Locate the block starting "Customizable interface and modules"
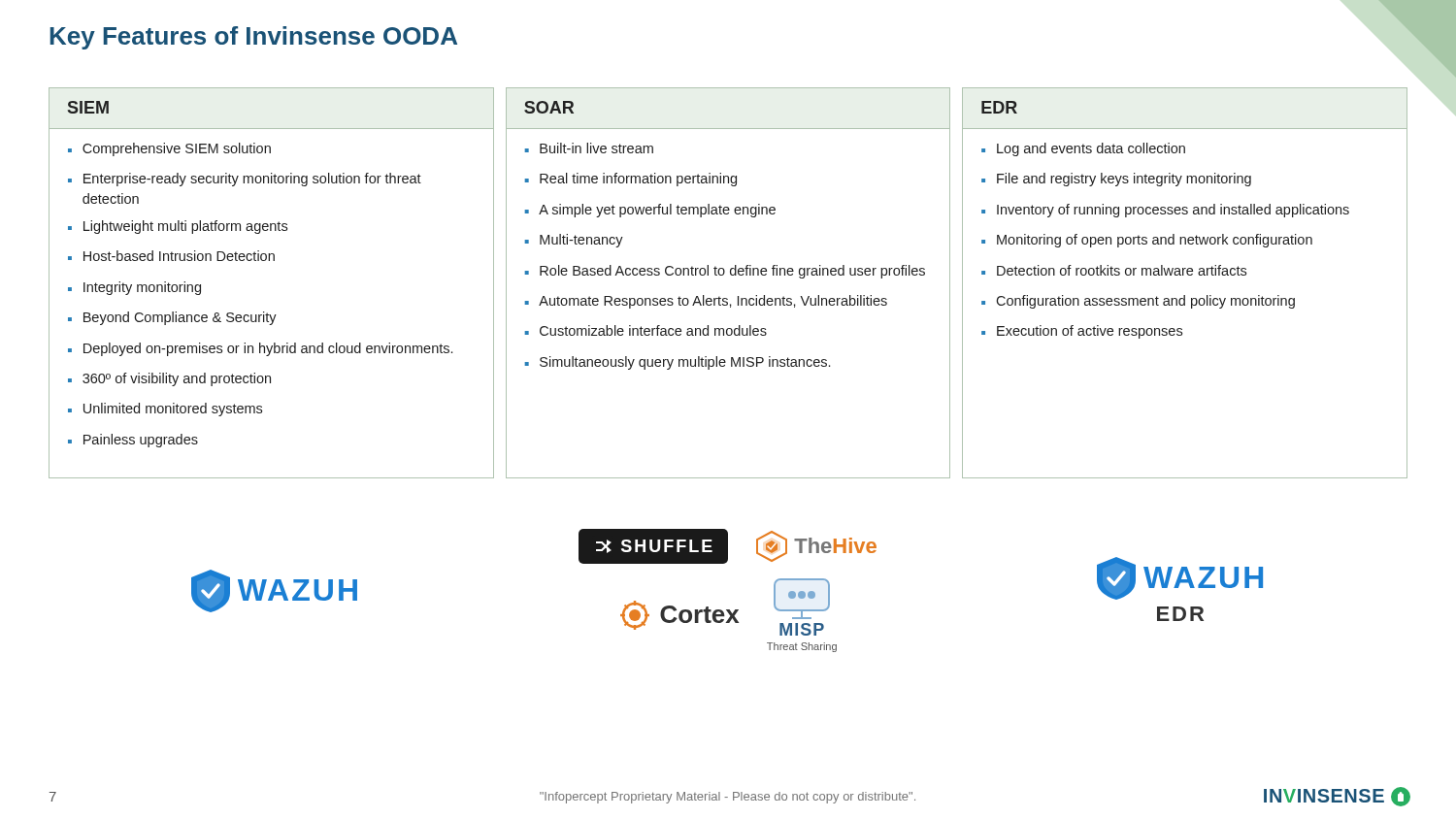 click(x=653, y=331)
